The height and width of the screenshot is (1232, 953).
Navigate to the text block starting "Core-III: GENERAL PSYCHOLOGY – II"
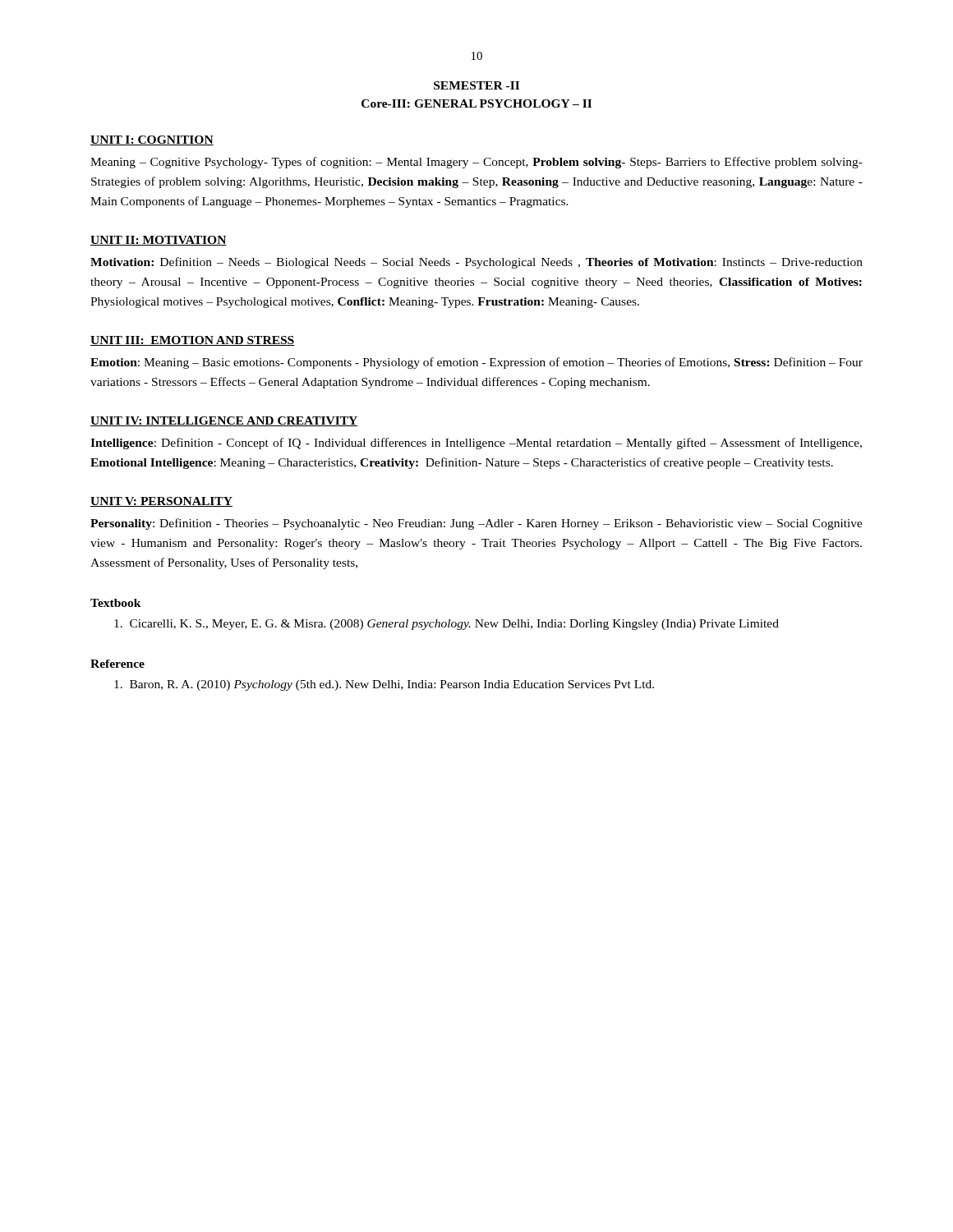(x=476, y=103)
